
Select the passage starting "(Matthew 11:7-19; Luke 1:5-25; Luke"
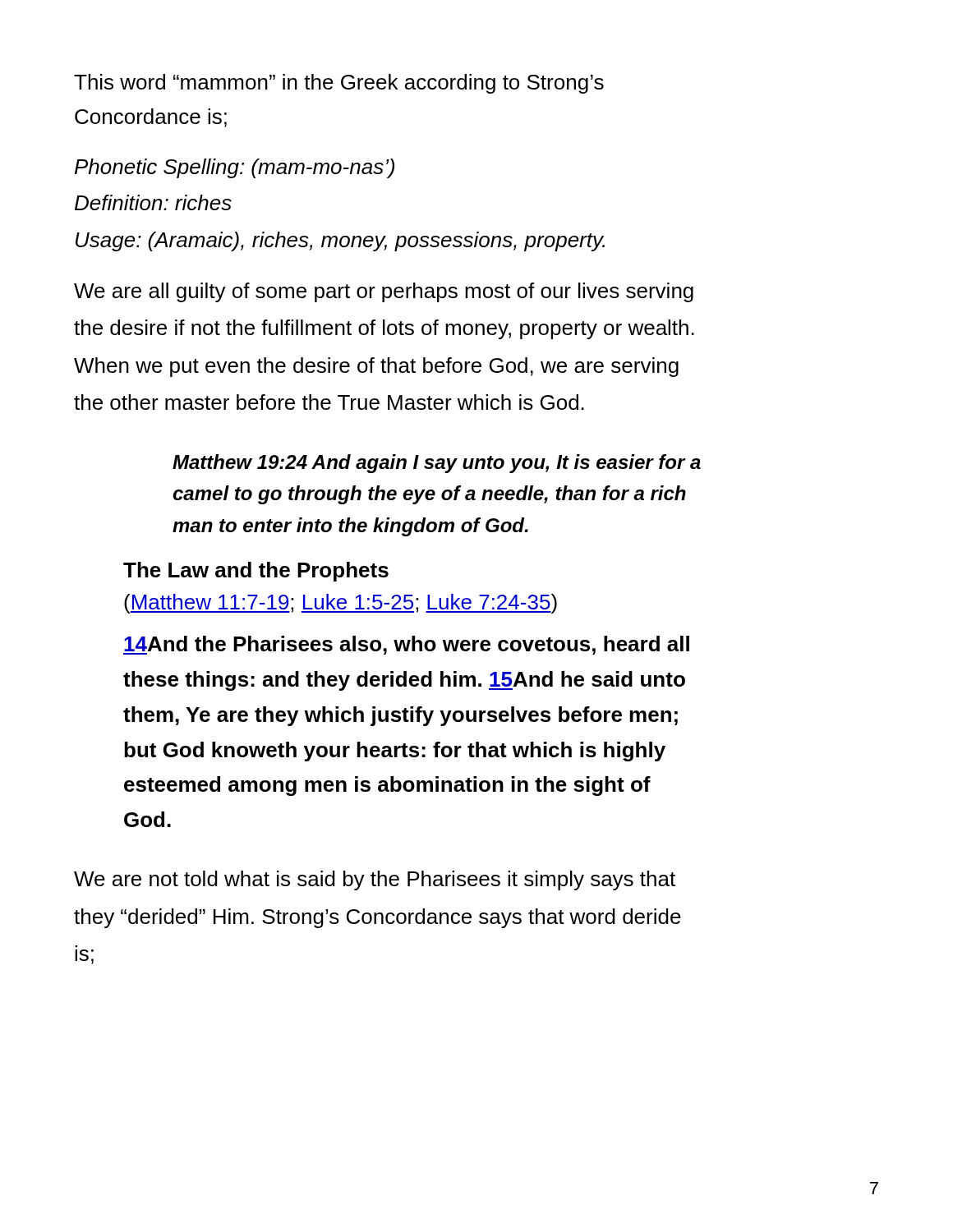point(341,602)
